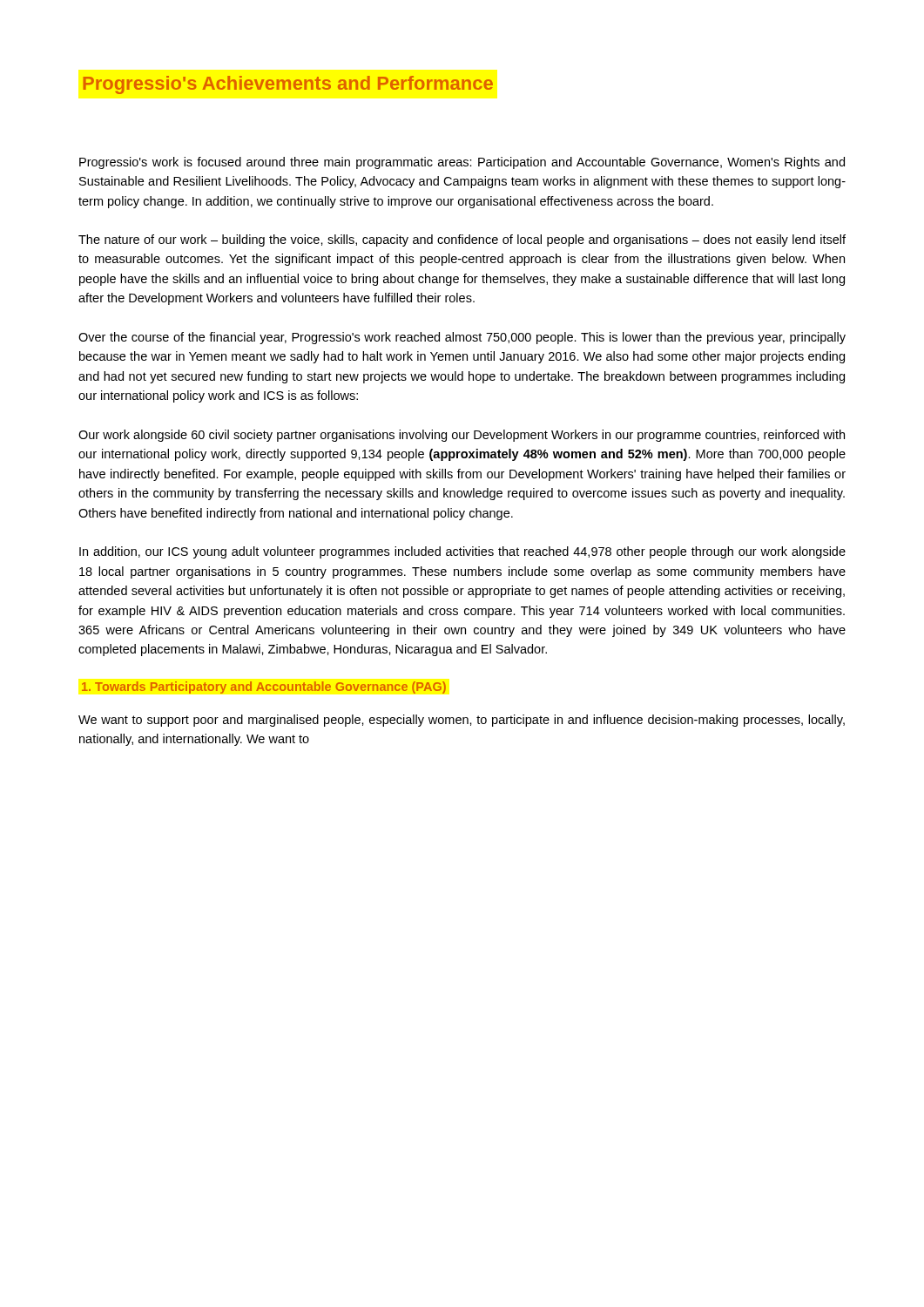Point to the passage starting "Our work alongside 60 civil"

tap(462, 474)
